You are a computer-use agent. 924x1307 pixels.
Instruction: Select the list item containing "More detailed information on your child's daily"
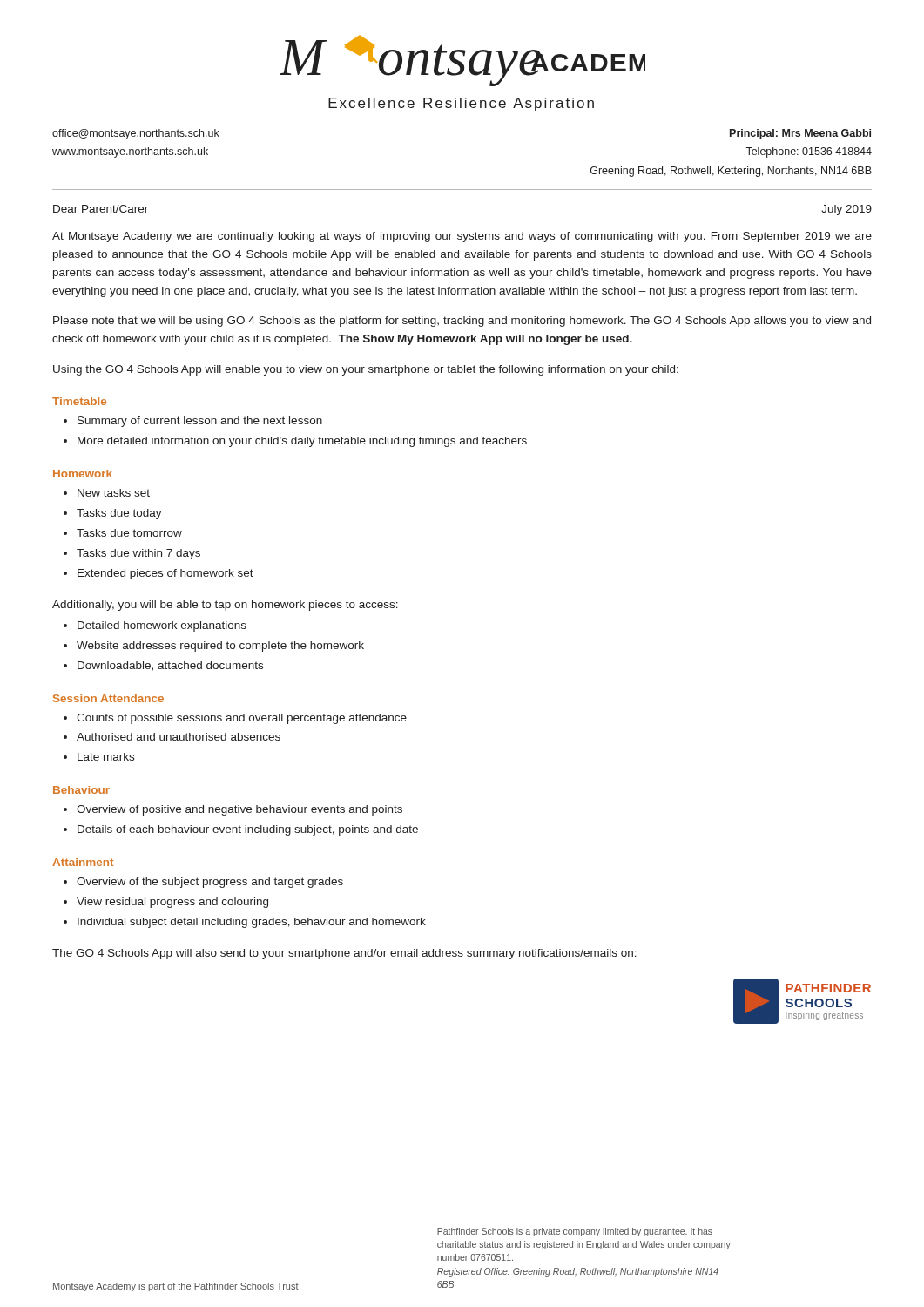coord(302,441)
